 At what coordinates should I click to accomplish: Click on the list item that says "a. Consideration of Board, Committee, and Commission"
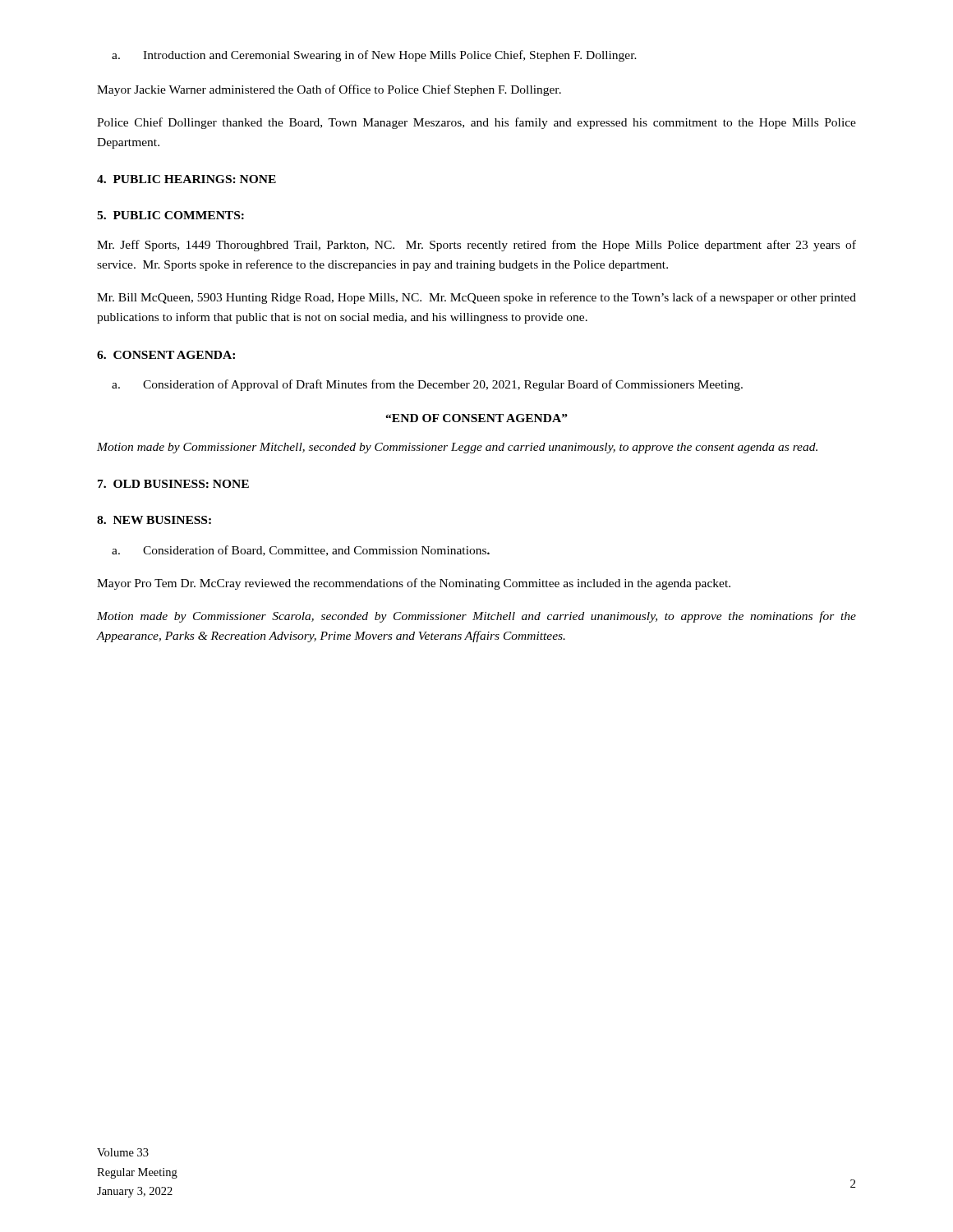pyautogui.click(x=293, y=550)
